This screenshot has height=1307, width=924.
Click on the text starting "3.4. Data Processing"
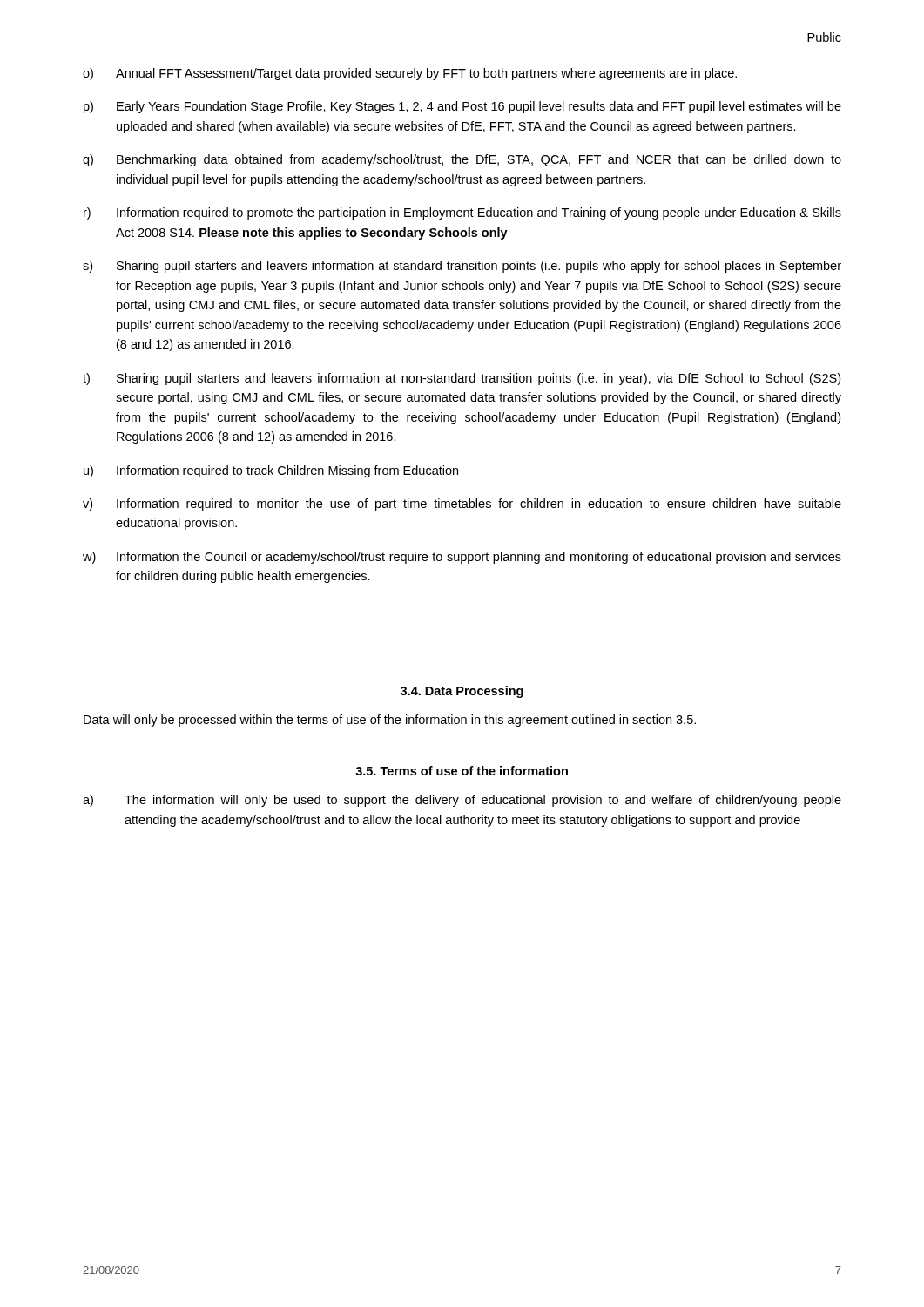click(462, 691)
